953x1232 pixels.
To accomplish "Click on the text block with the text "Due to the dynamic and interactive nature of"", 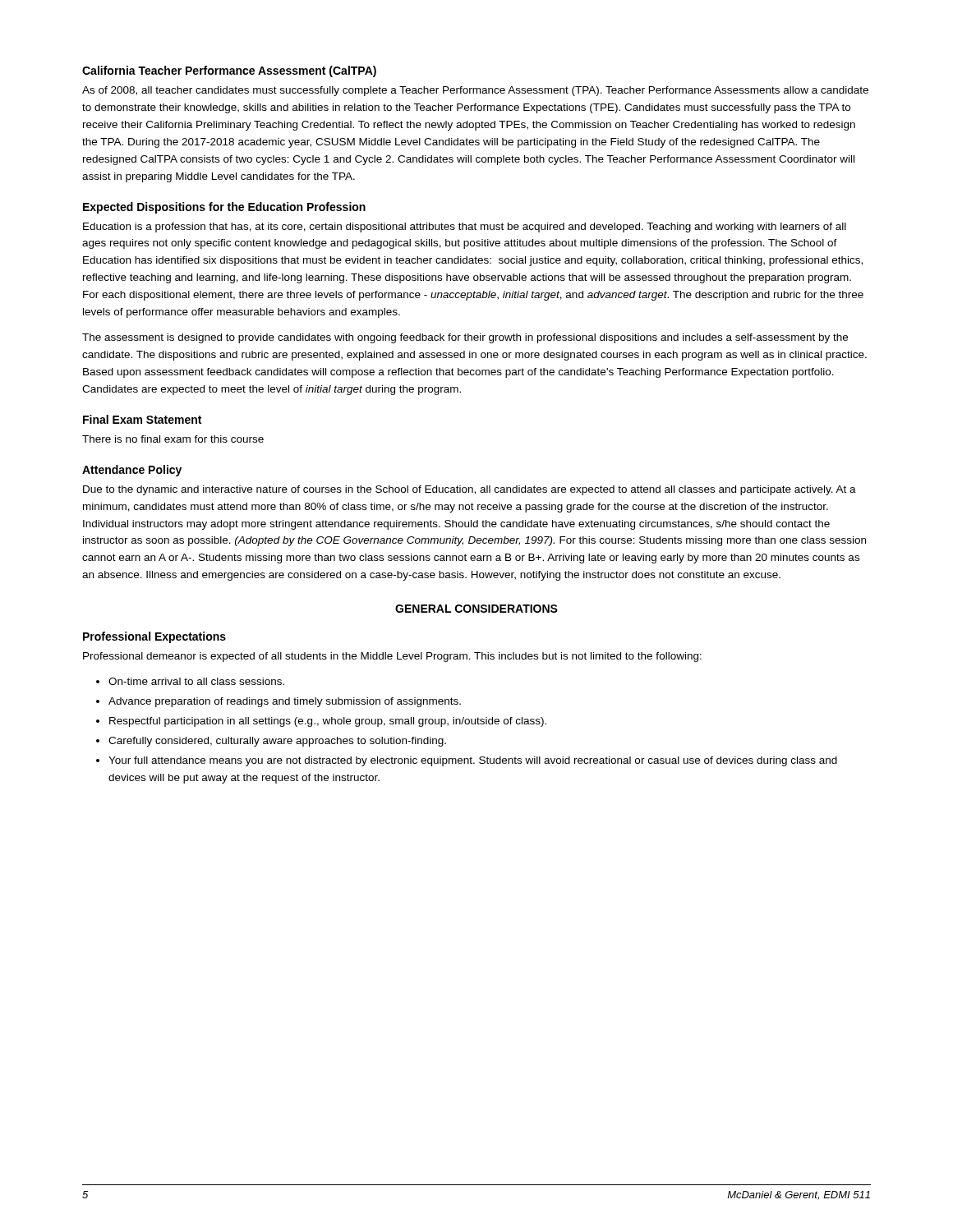I will [x=474, y=532].
